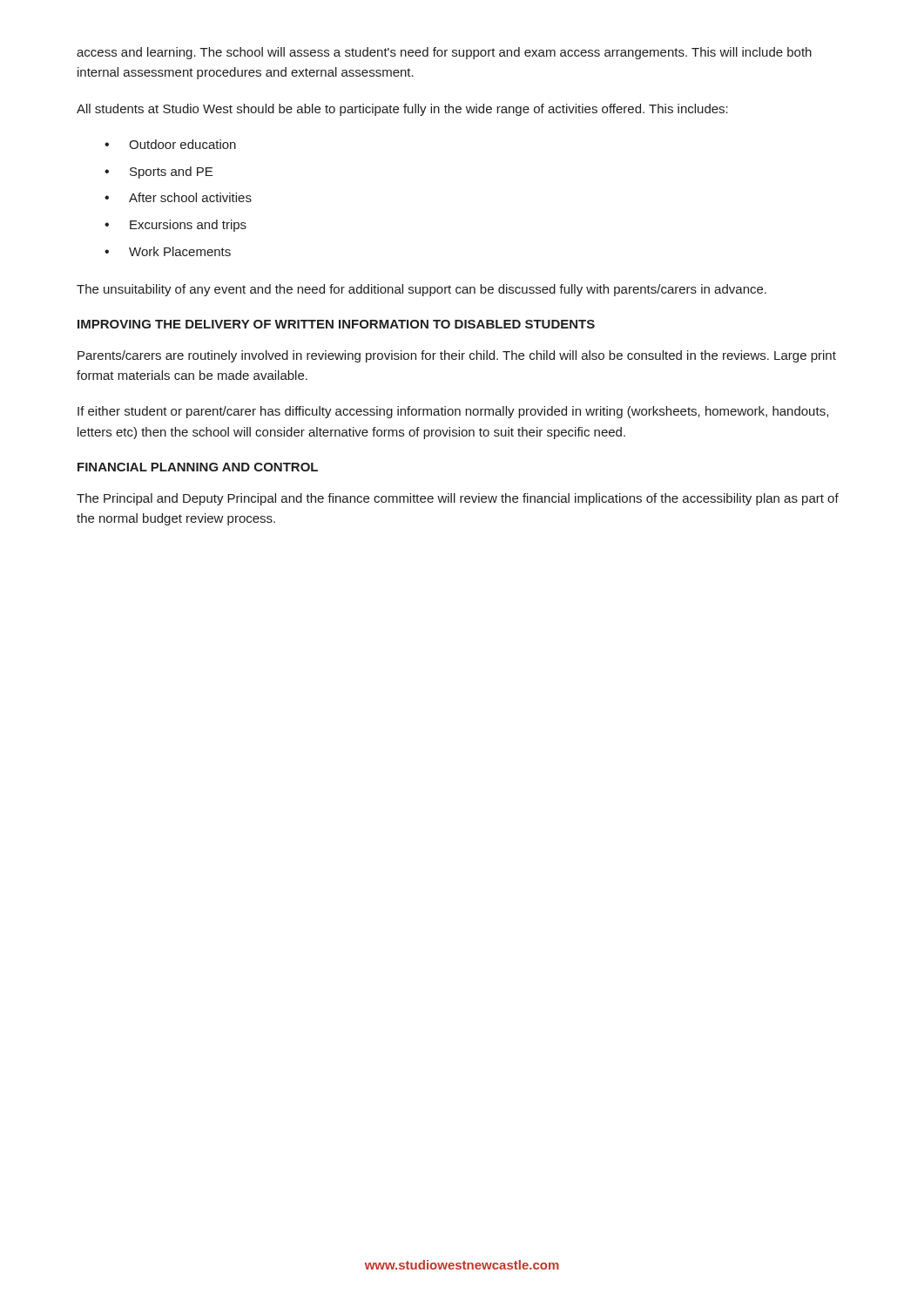Select the list item with the text "Work Placements"
This screenshot has width=924, height=1307.
tap(154, 252)
